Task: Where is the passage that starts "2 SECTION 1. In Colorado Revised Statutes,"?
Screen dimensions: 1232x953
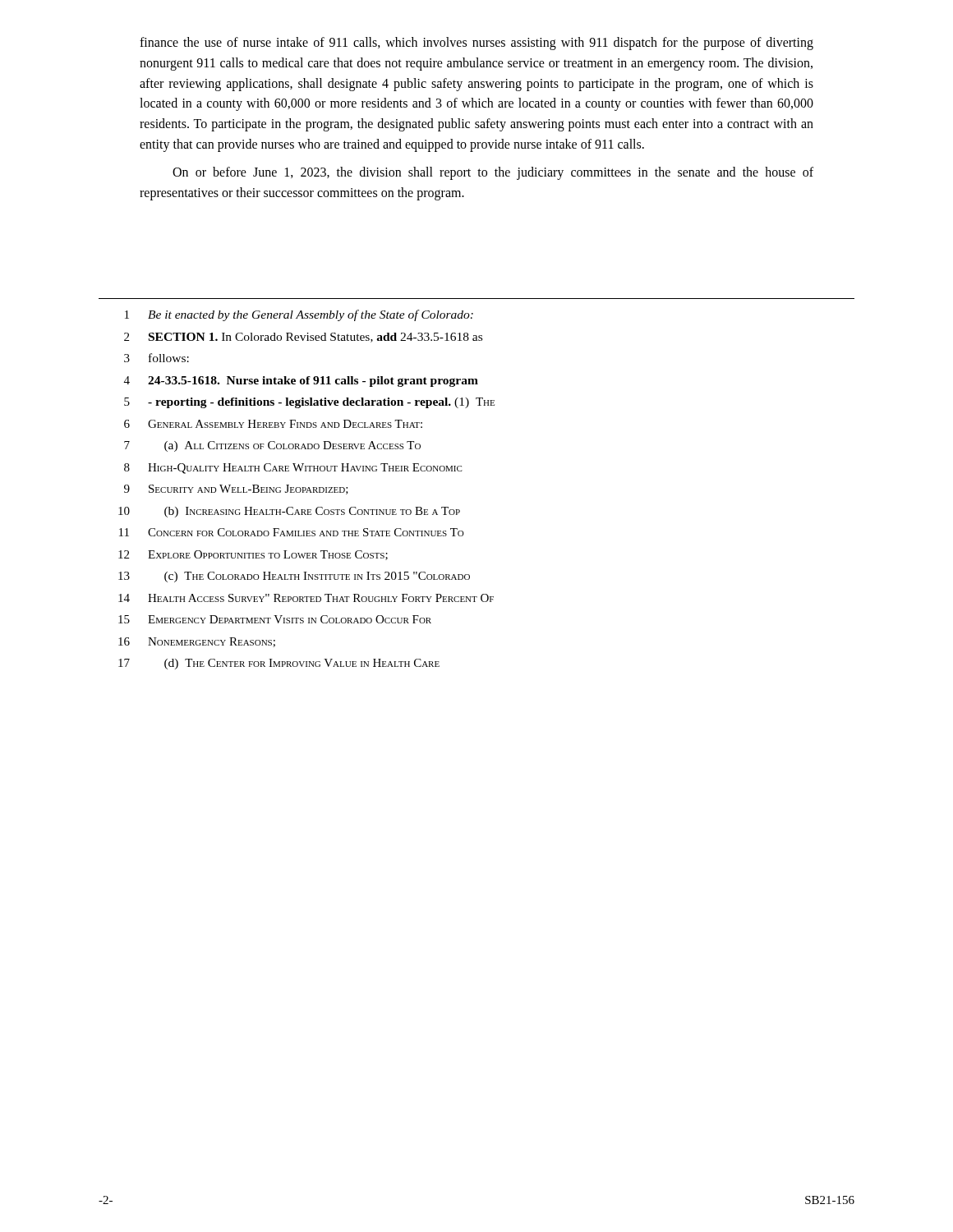Action: (476, 337)
